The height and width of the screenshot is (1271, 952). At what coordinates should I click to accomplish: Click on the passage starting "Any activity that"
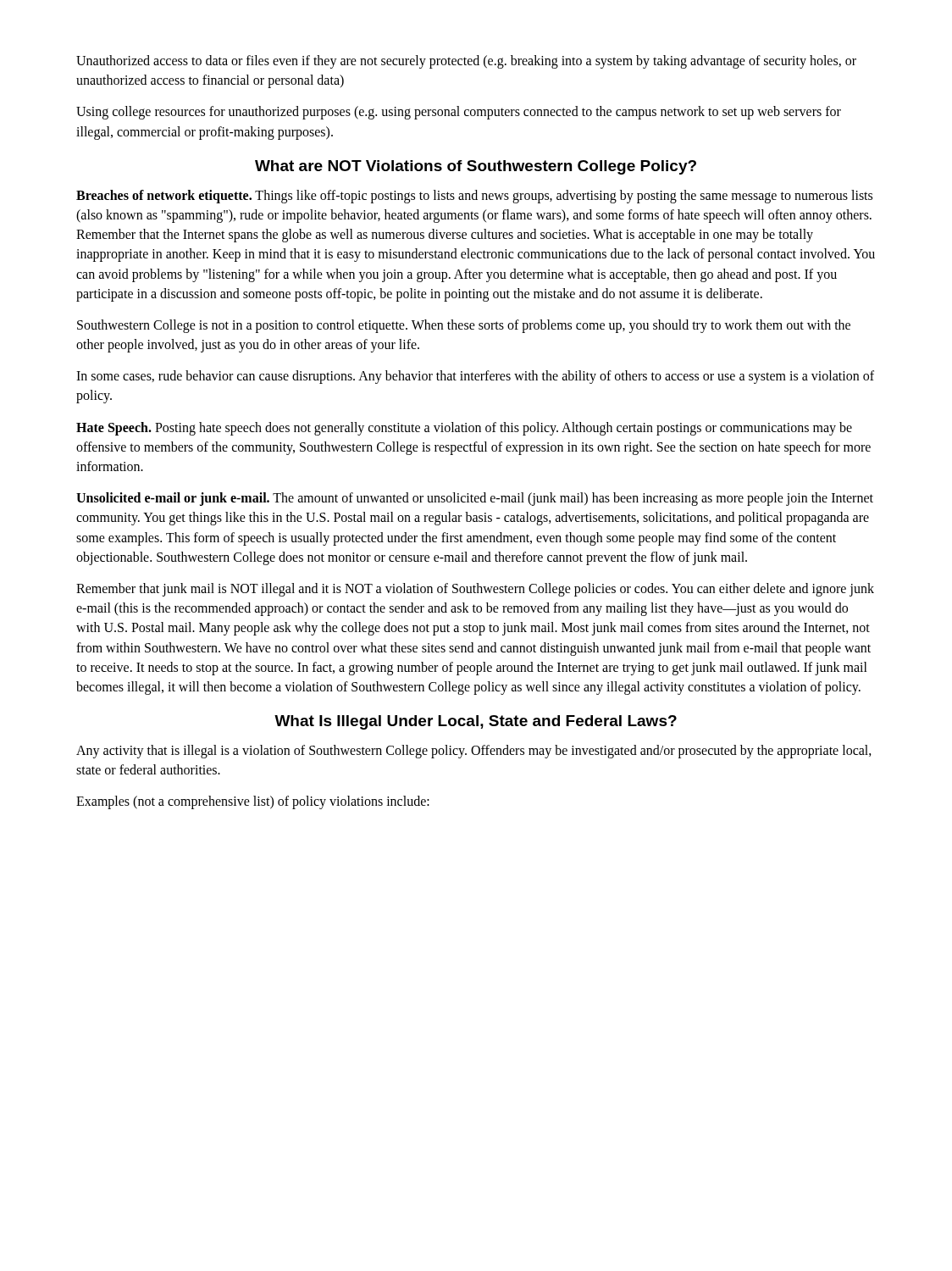click(x=476, y=760)
